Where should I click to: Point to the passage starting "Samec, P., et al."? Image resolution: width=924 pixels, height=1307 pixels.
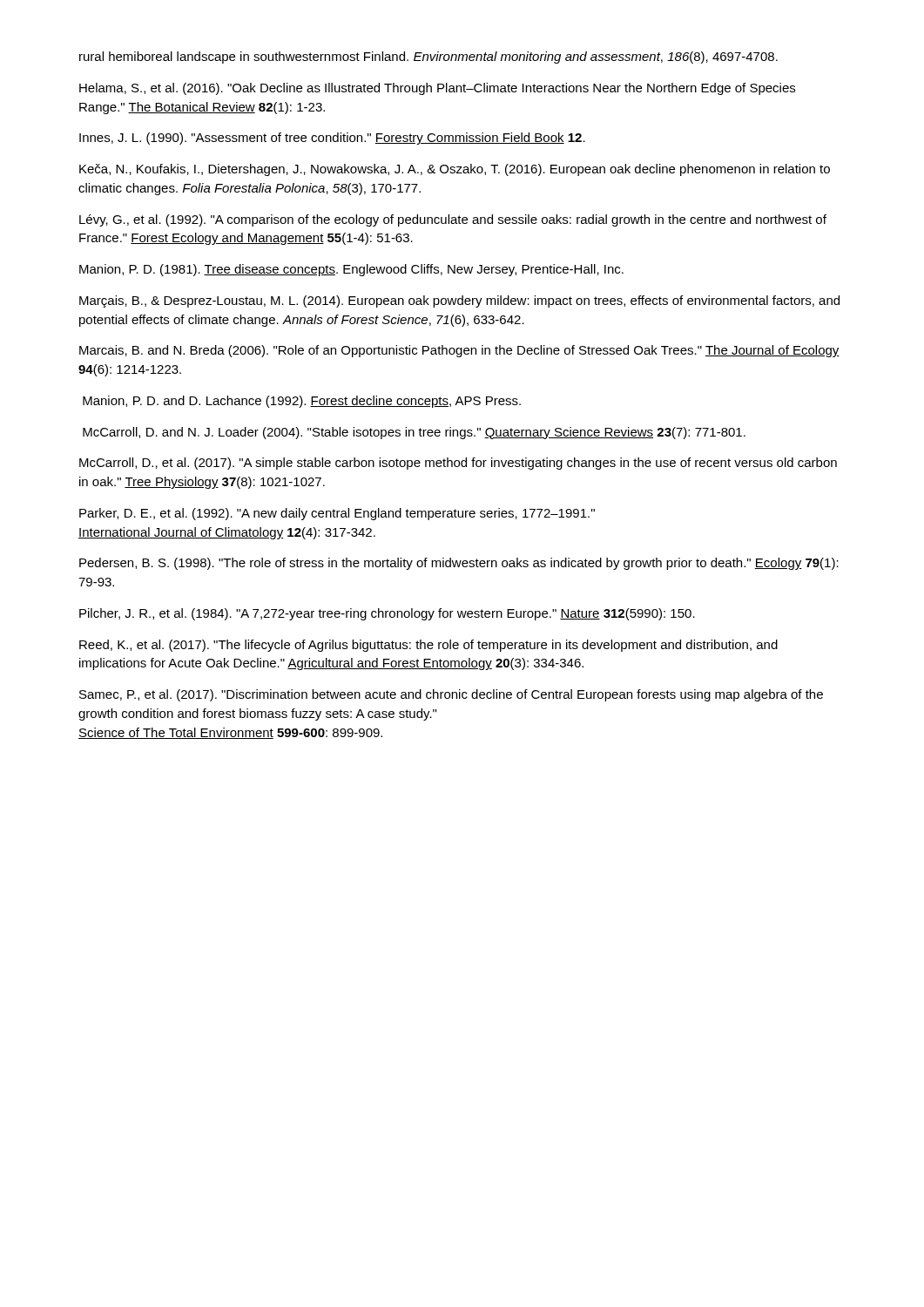tap(451, 695)
